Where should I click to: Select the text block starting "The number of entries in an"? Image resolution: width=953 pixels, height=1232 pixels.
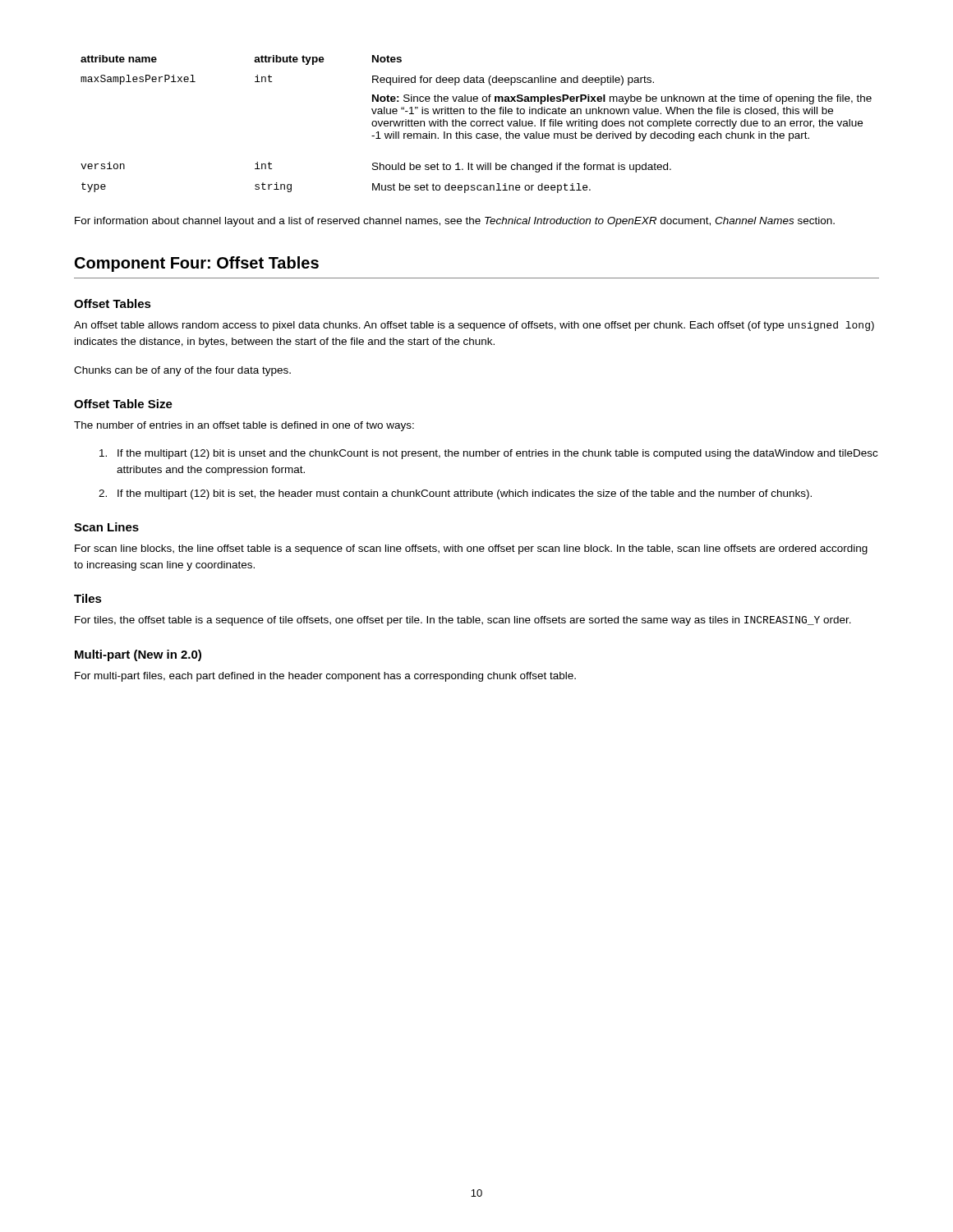(244, 426)
